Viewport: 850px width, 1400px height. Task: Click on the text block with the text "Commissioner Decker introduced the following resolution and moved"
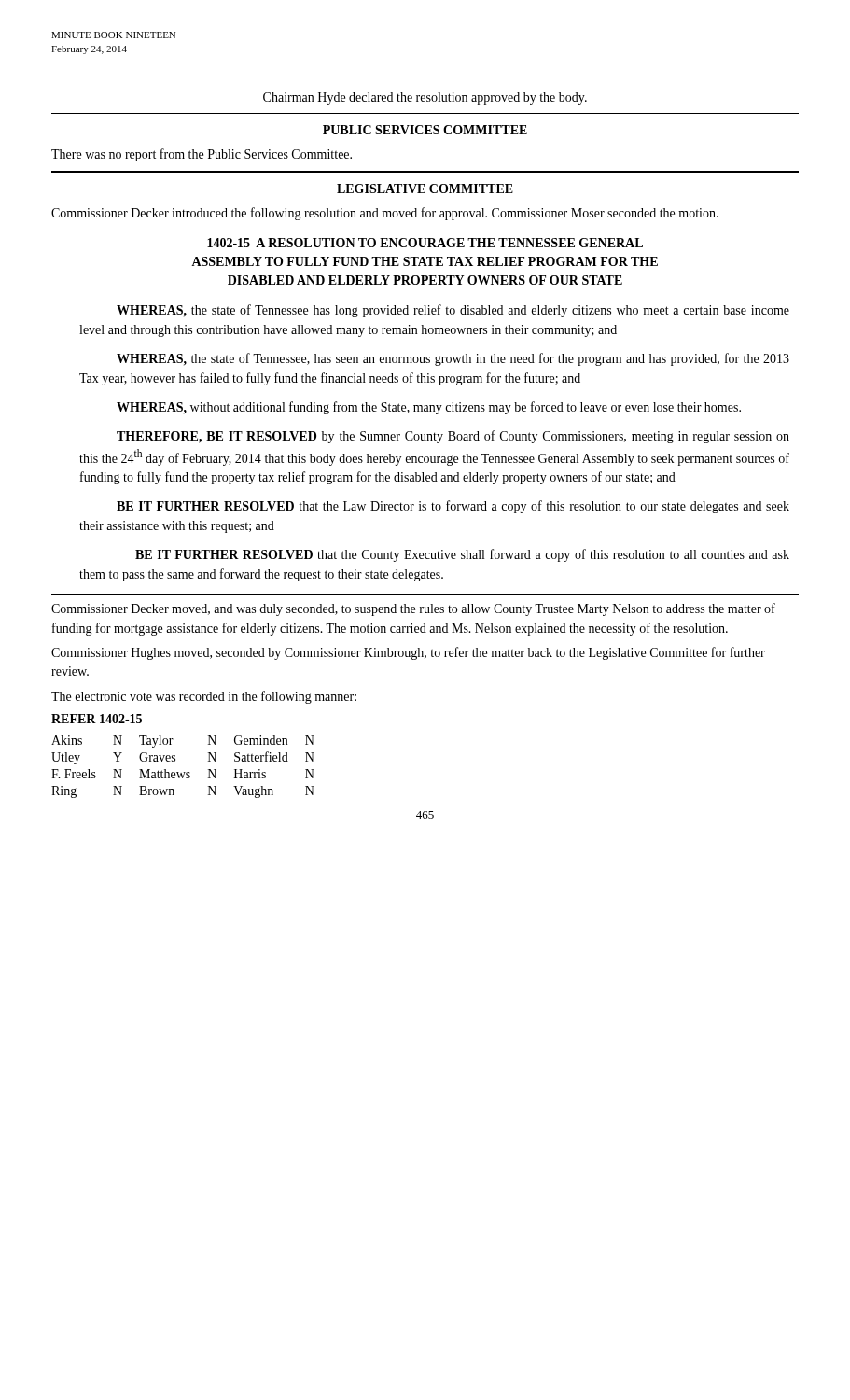[385, 213]
